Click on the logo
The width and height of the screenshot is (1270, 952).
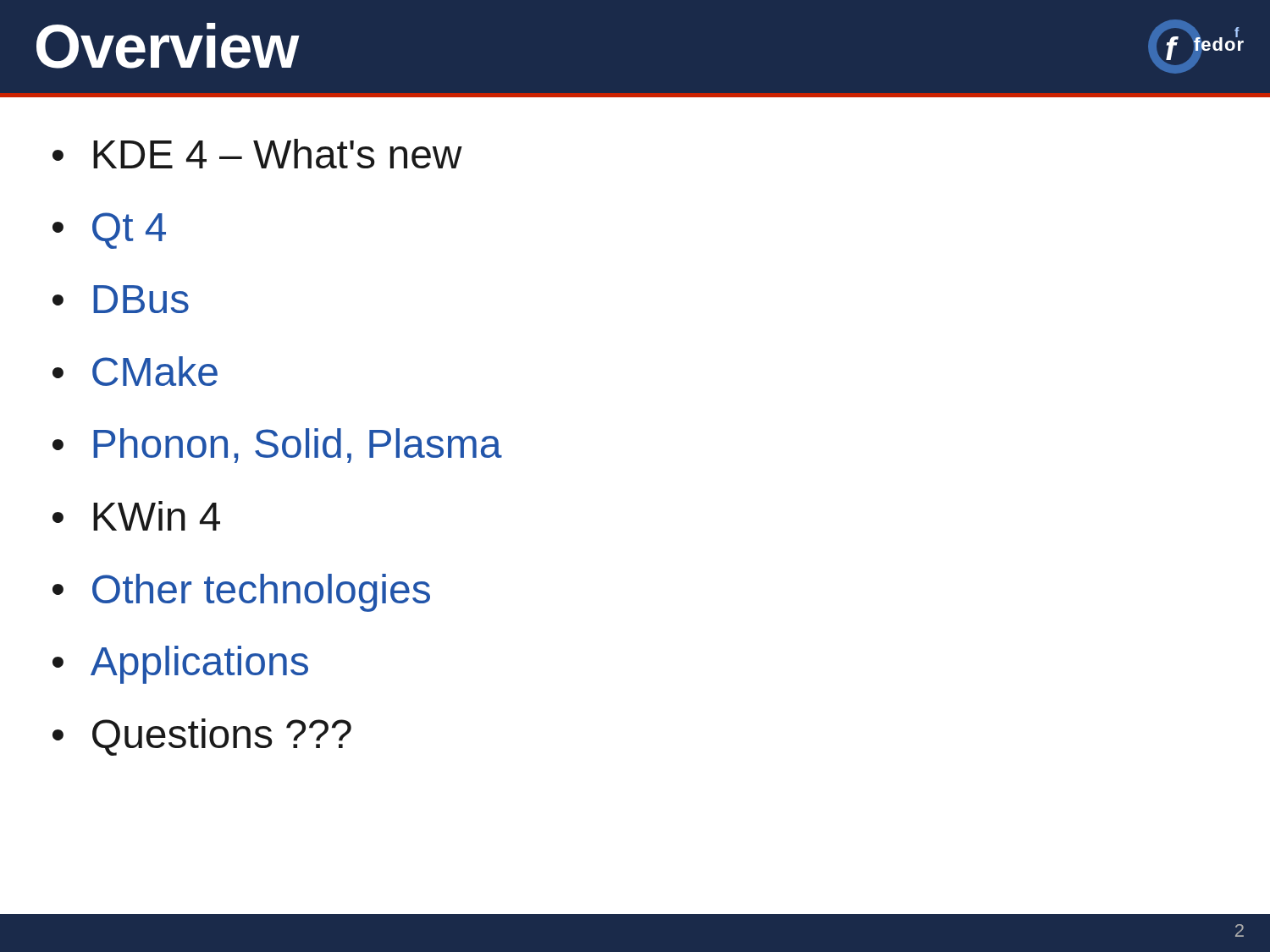1190,47
